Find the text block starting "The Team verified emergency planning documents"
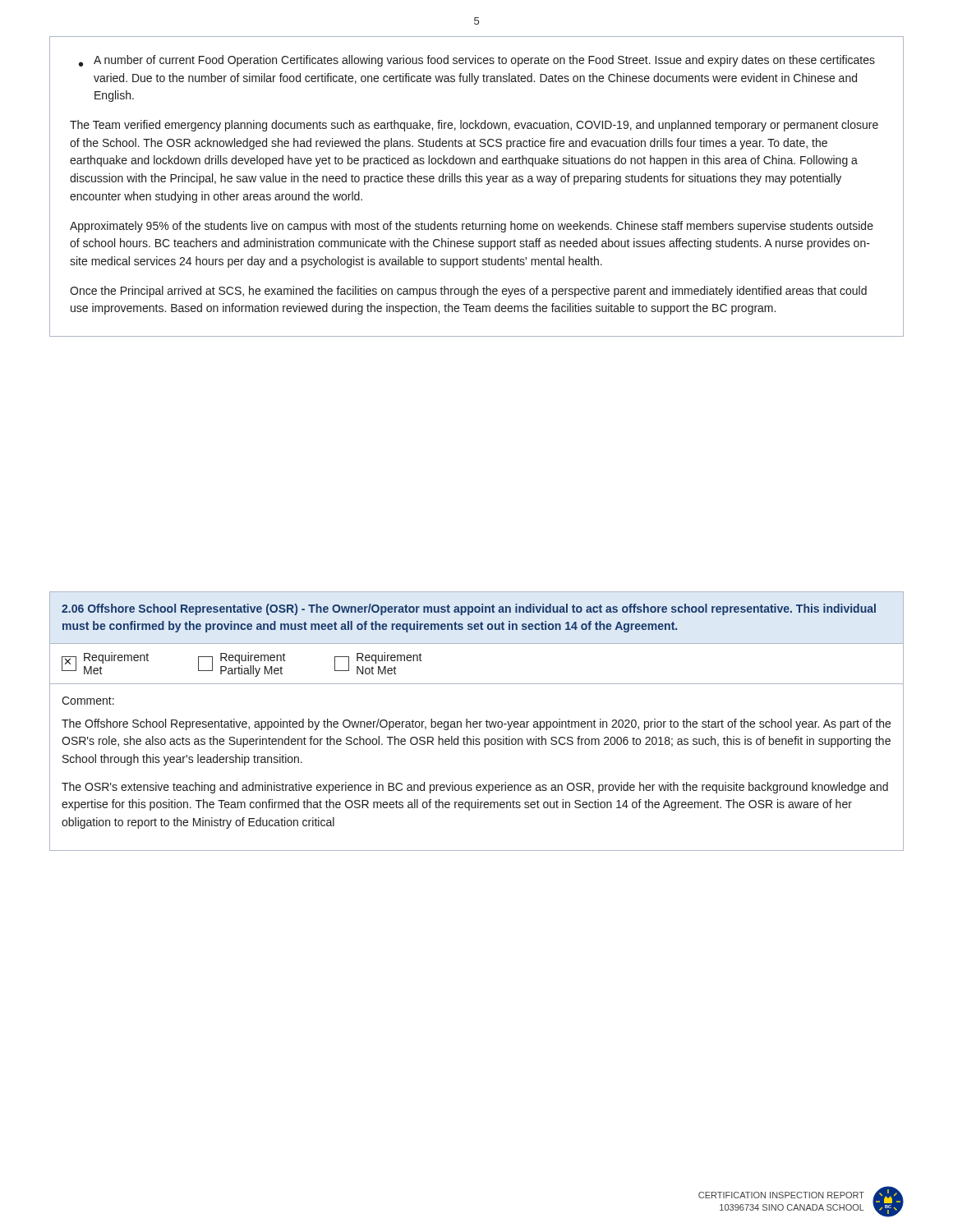953x1232 pixels. point(474,160)
